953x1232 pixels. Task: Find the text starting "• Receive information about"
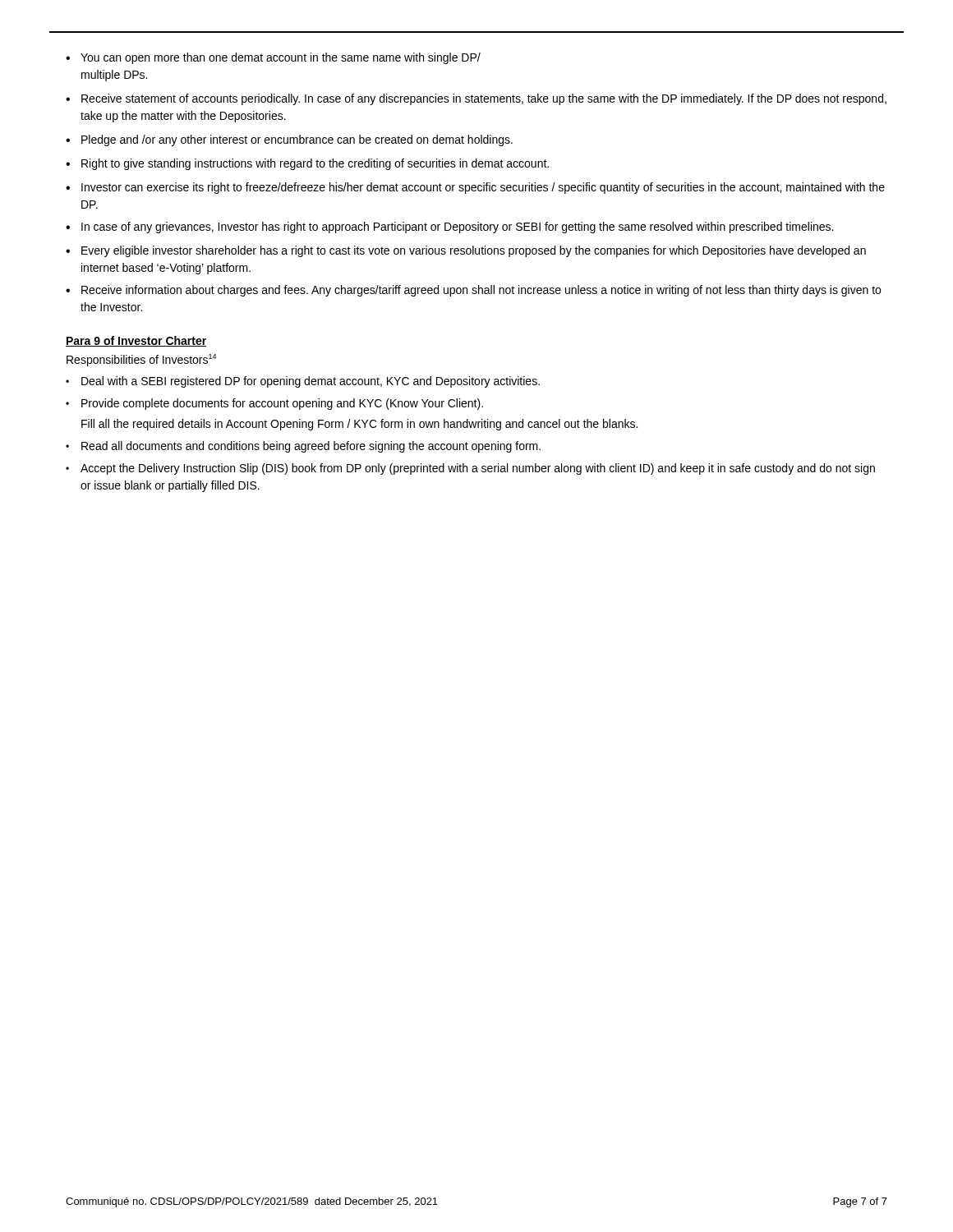[476, 299]
